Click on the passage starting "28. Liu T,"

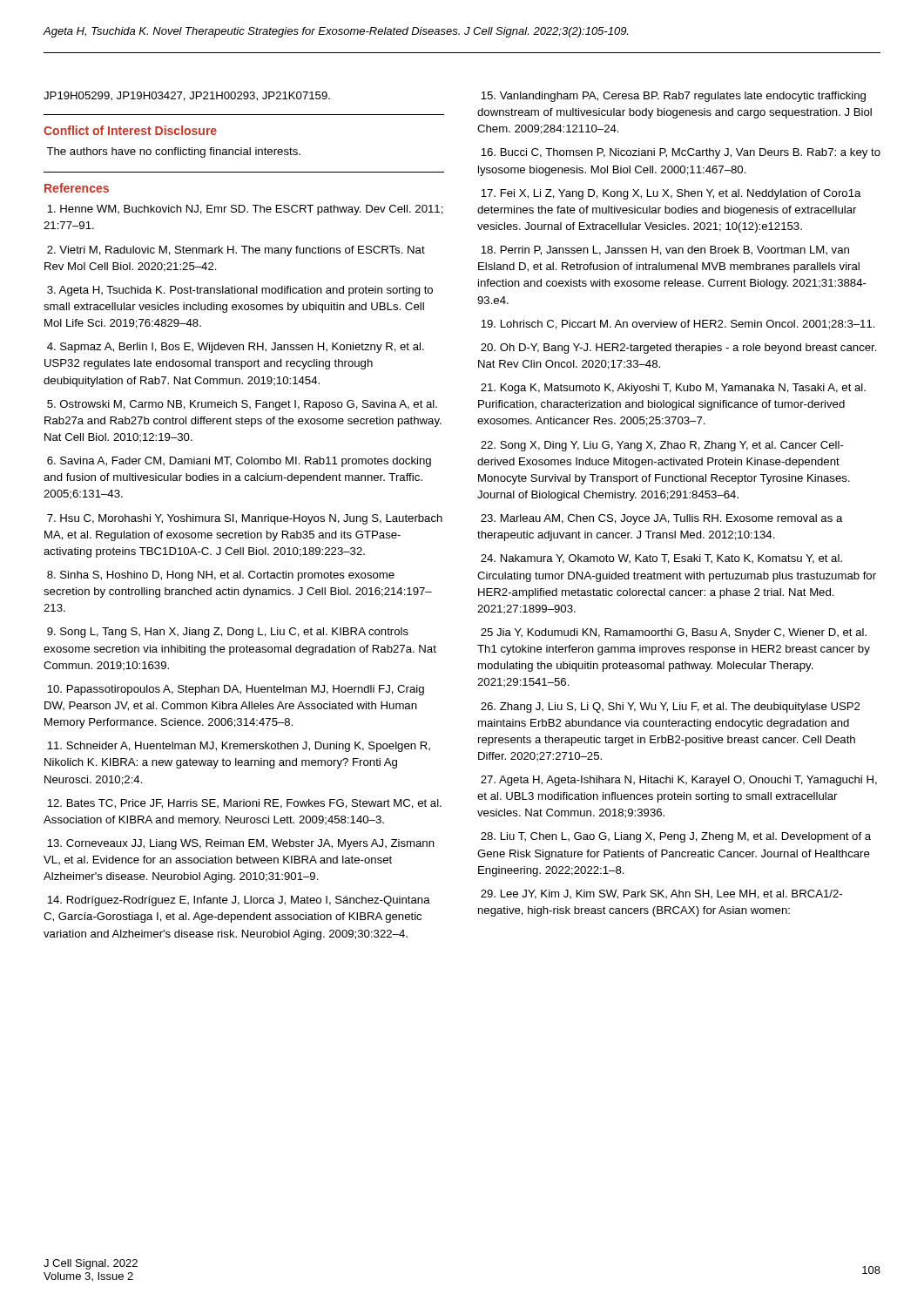674,853
